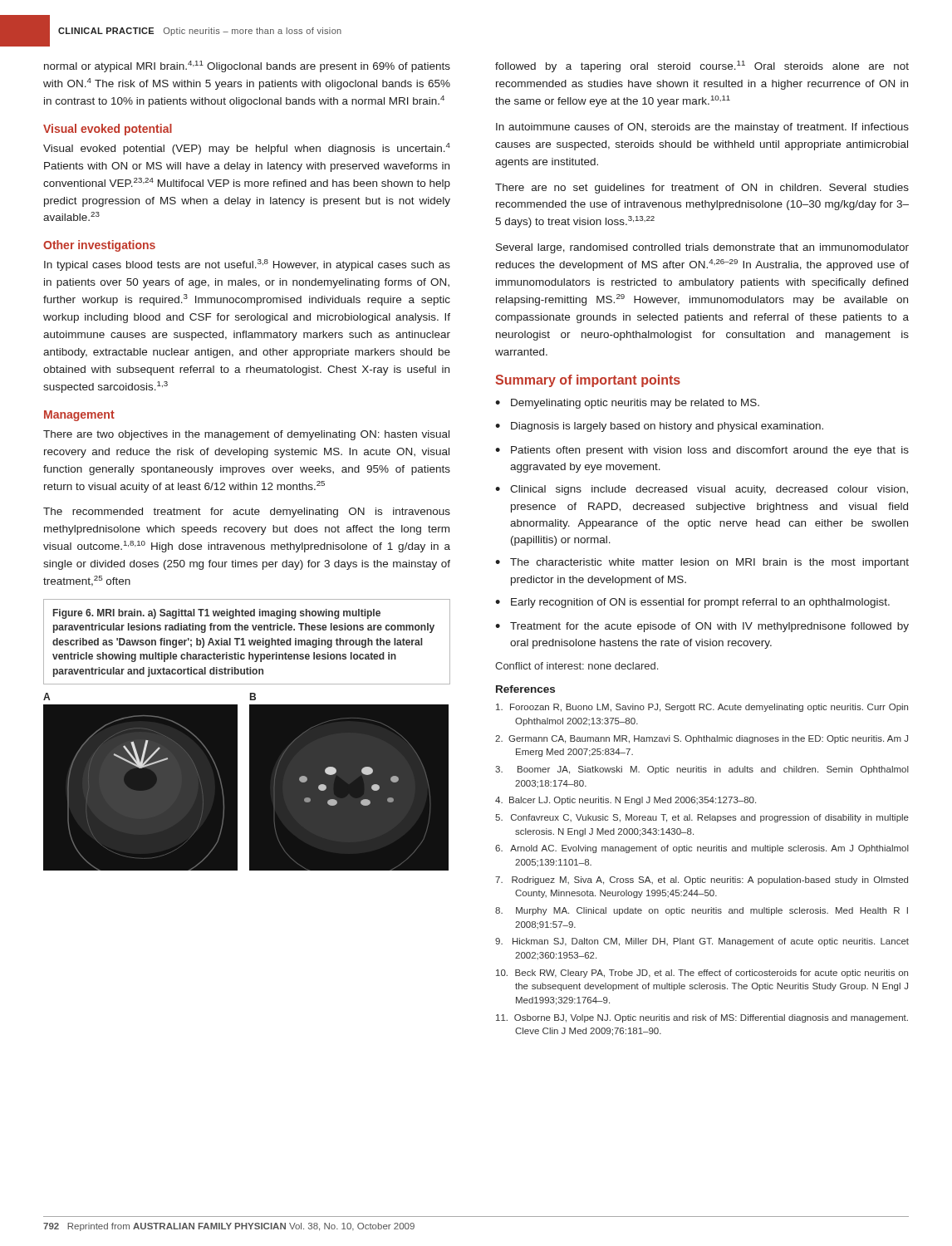Viewport: 952px width, 1246px height.
Task: Locate the list item that says "• Clinical signs"
Action: tap(702, 515)
